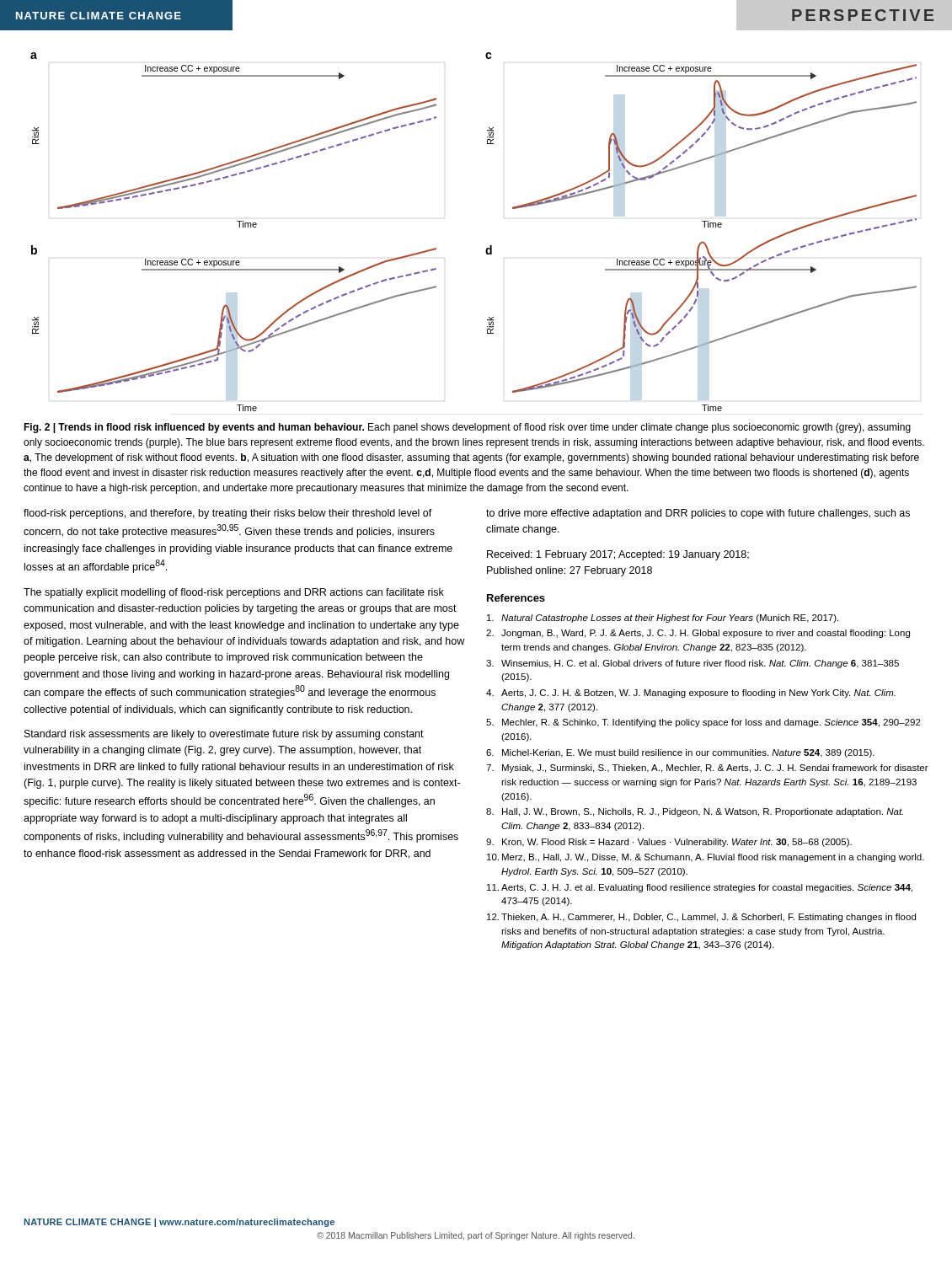Select the text starting "Natural Catastrophe Losses at their Highest"
This screenshot has height=1264, width=952.
coord(663,618)
